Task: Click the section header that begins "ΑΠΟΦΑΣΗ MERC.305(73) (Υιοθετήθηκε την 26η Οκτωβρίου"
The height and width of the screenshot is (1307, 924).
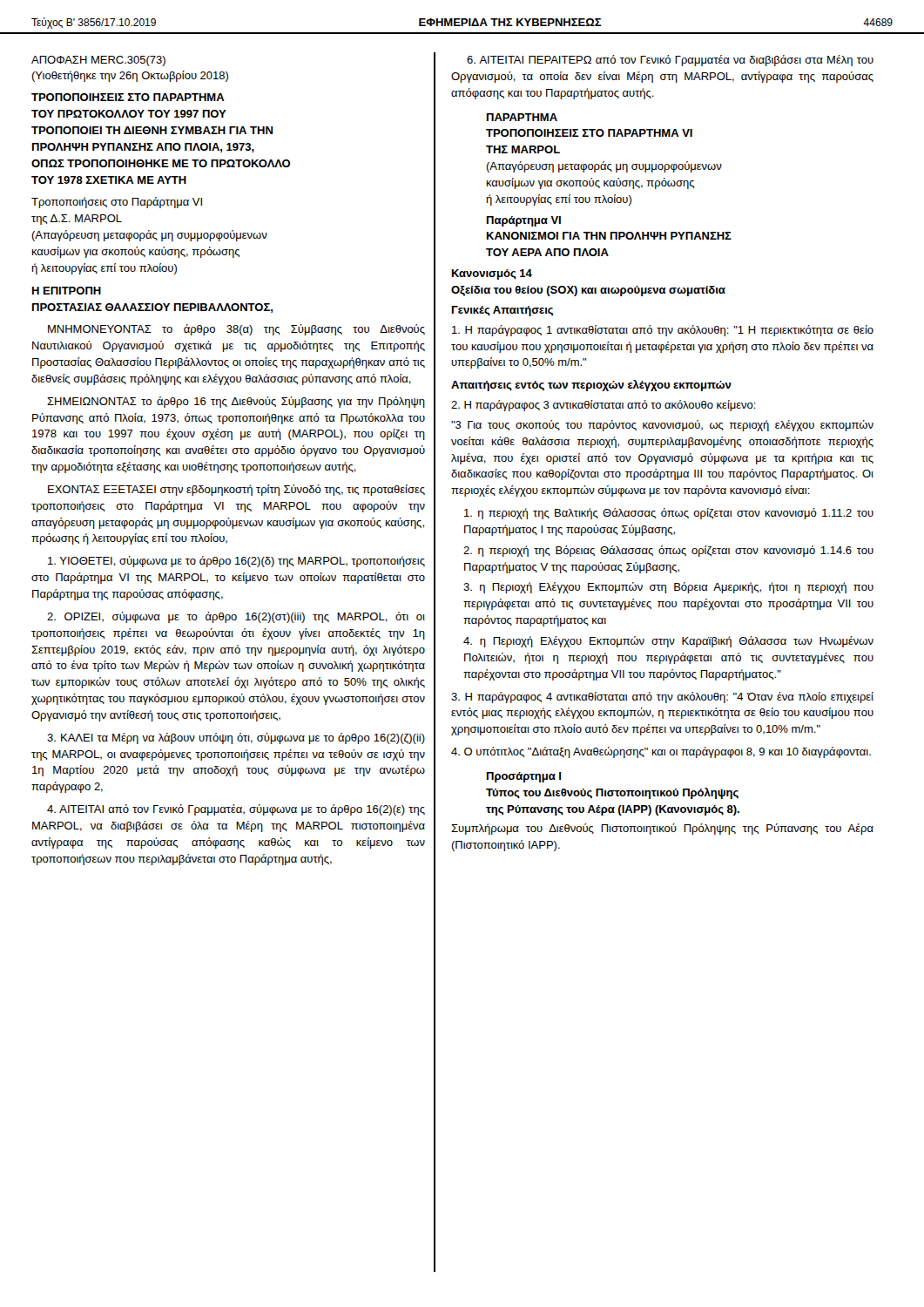Action: coord(130,68)
